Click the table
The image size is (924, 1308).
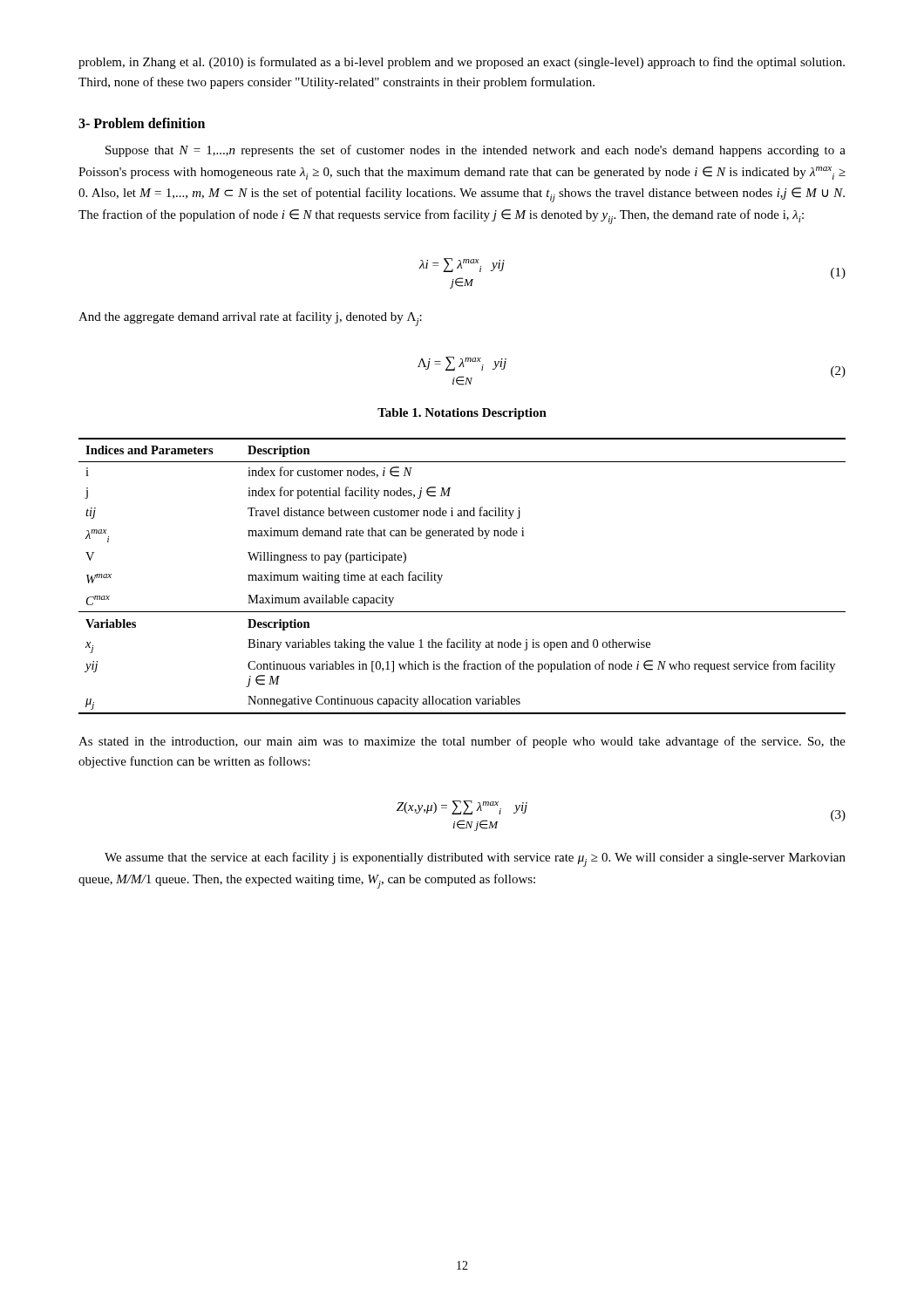462,576
